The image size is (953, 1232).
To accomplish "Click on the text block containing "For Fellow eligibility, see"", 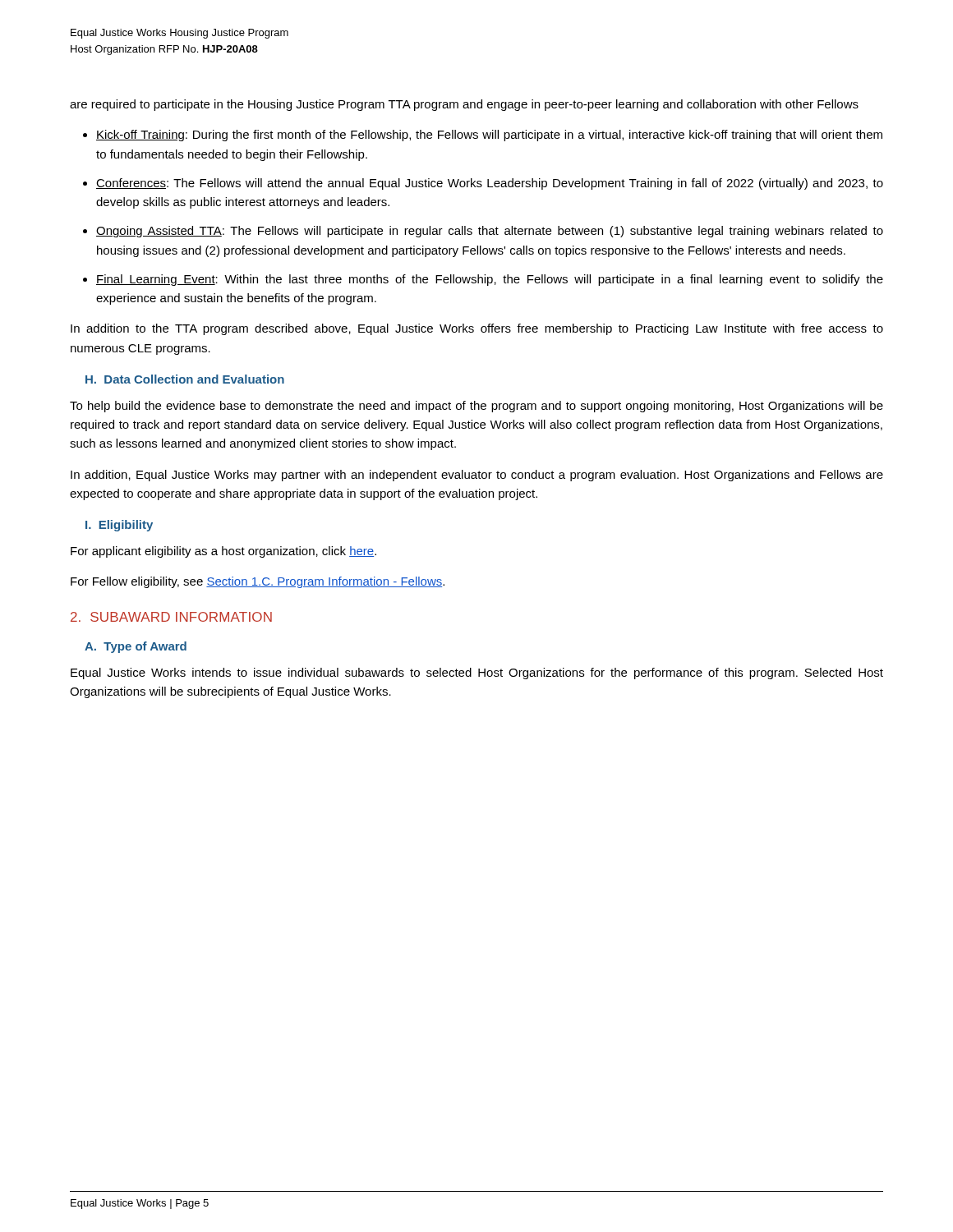I will coord(258,582).
